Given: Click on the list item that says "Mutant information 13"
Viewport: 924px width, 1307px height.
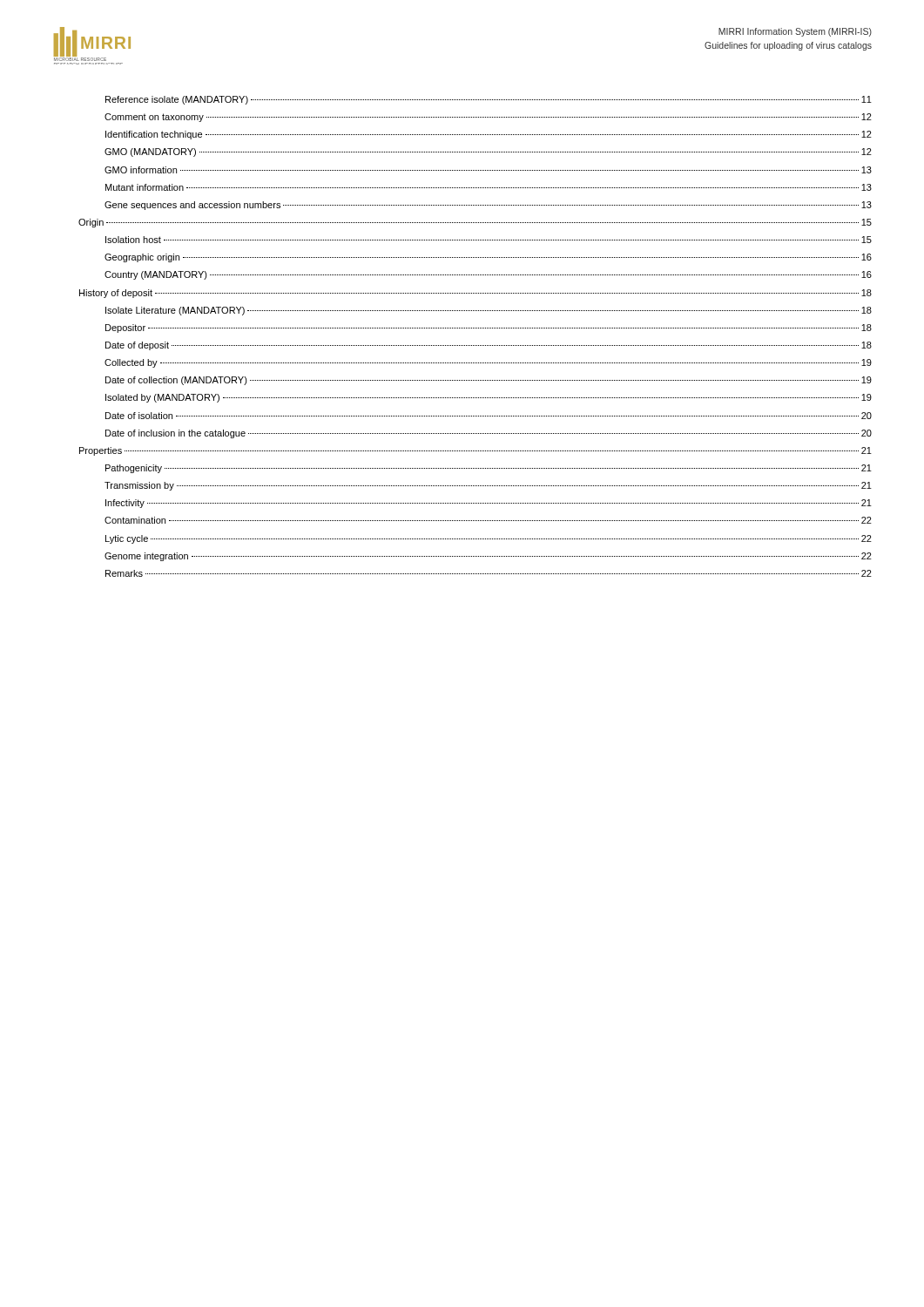Looking at the screenshot, I should coord(488,187).
